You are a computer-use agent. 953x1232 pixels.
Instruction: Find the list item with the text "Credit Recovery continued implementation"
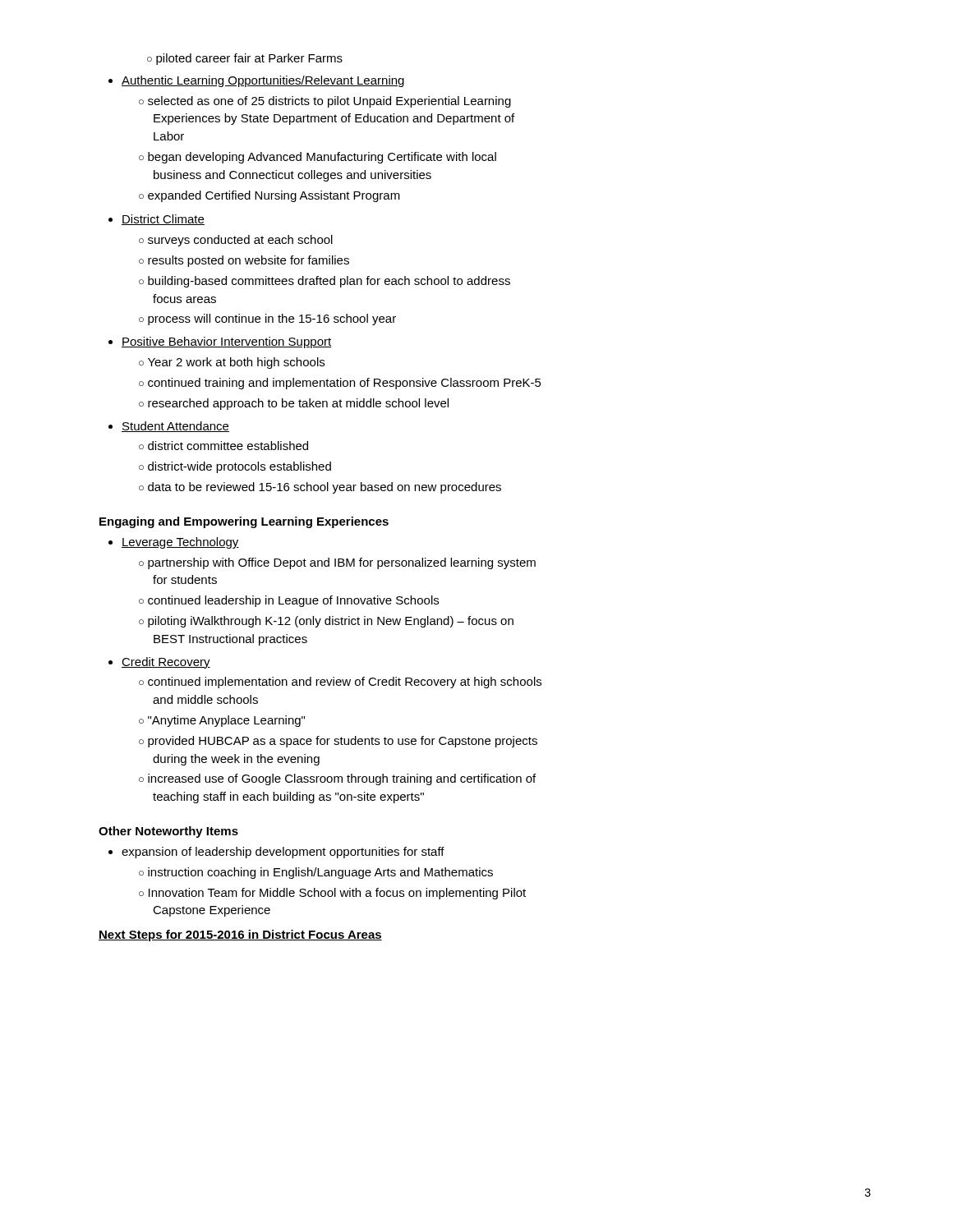(485, 729)
